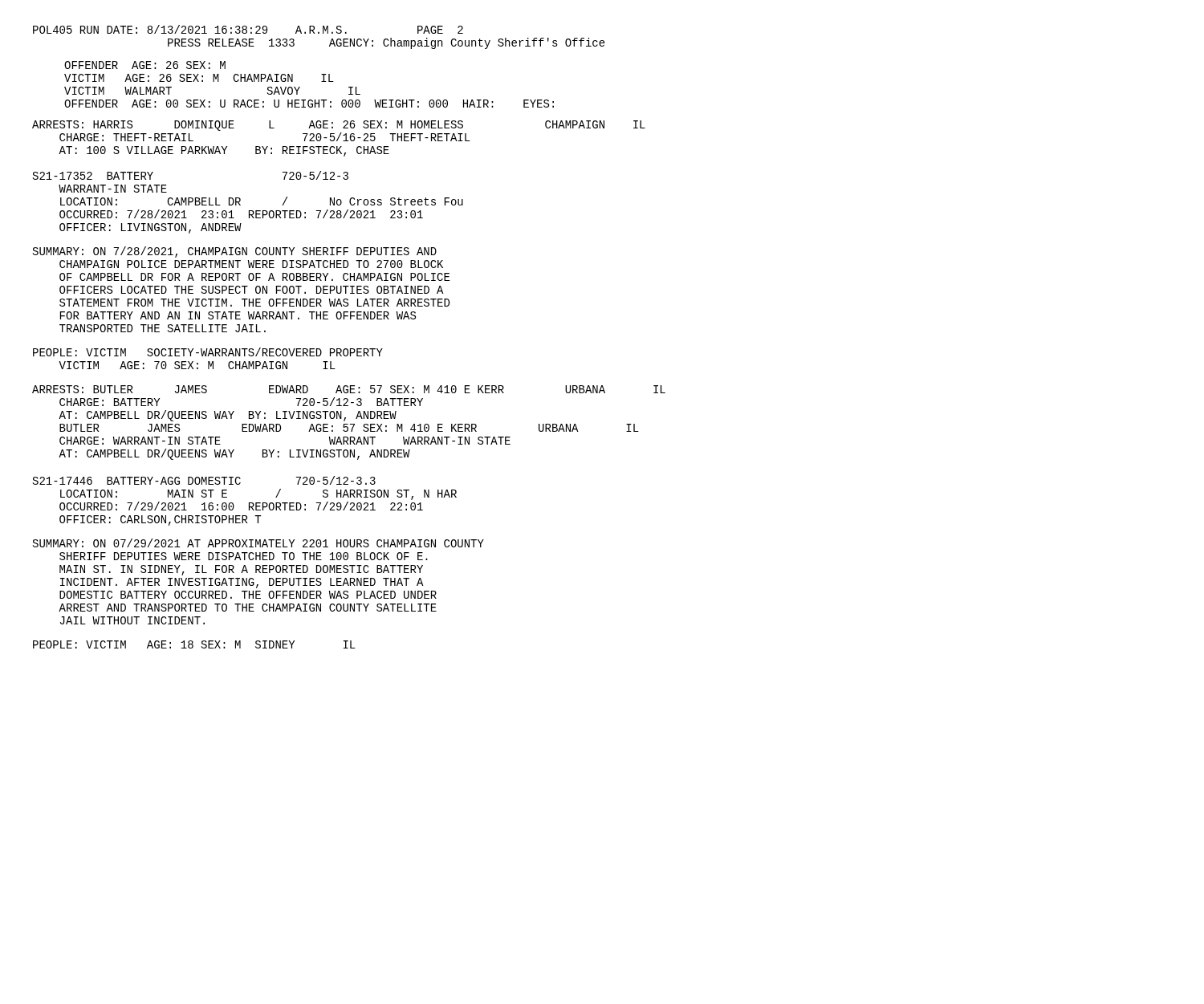This screenshot has width=1204, height=1004.
Task: Find the text block that says "ARRESTS: BUTLER JAMES EDWARD AGE: 57 SEX: M"
Action: 349,422
